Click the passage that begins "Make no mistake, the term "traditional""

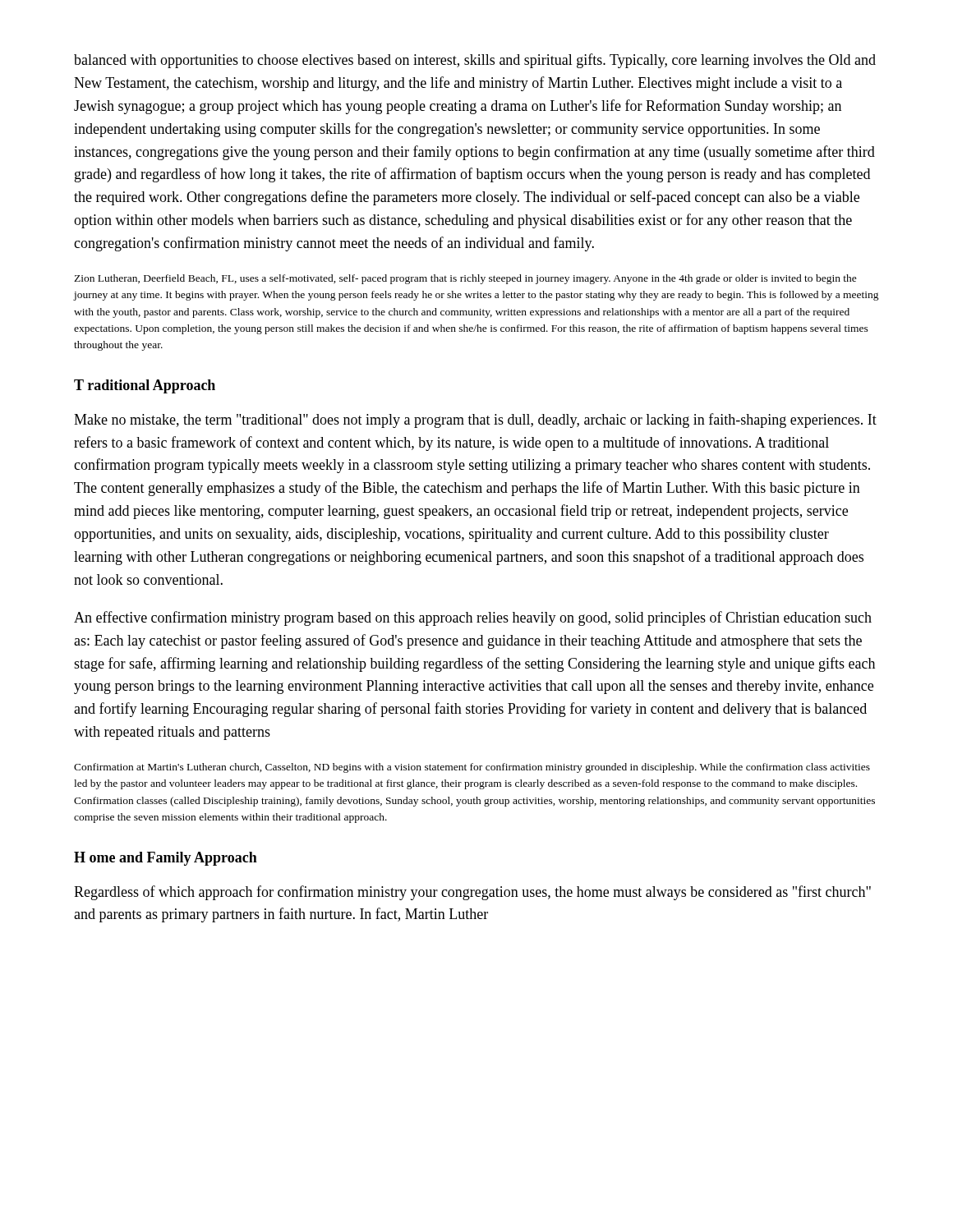pyautogui.click(x=475, y=500)
